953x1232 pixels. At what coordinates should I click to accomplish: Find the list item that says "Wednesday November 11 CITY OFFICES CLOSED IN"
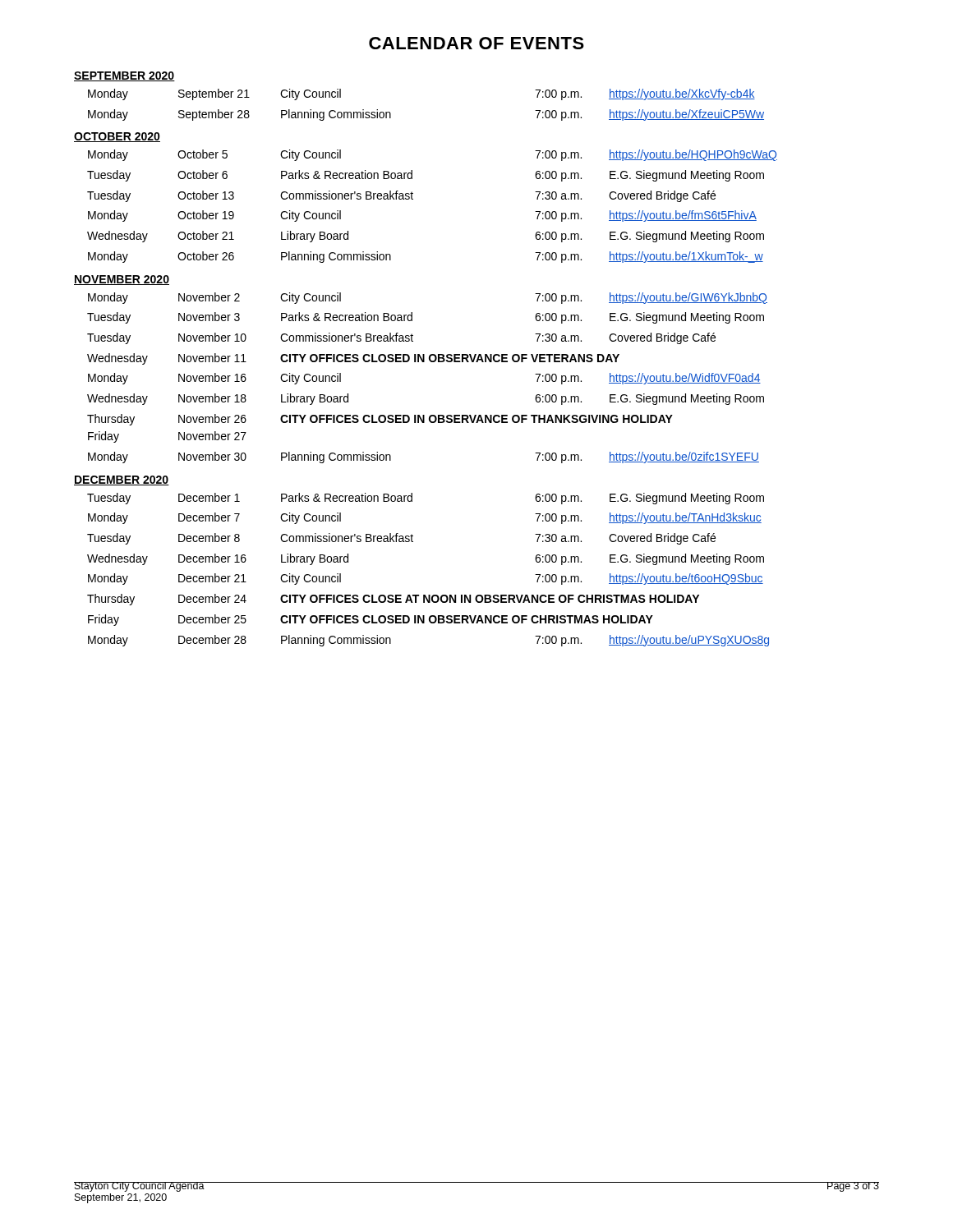click(x=476, y=358)
